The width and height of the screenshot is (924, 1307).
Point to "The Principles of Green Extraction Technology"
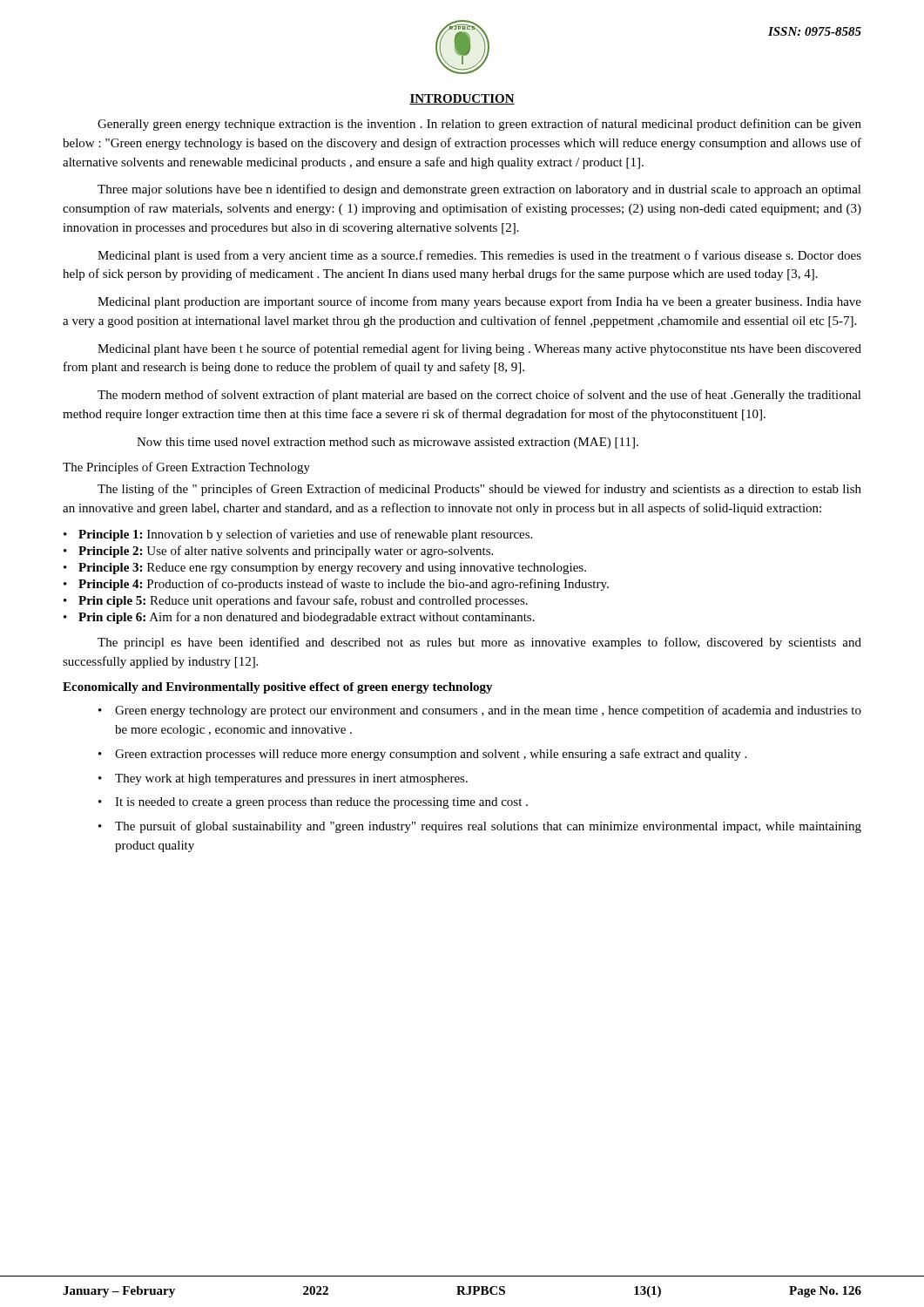click(186, 467)
